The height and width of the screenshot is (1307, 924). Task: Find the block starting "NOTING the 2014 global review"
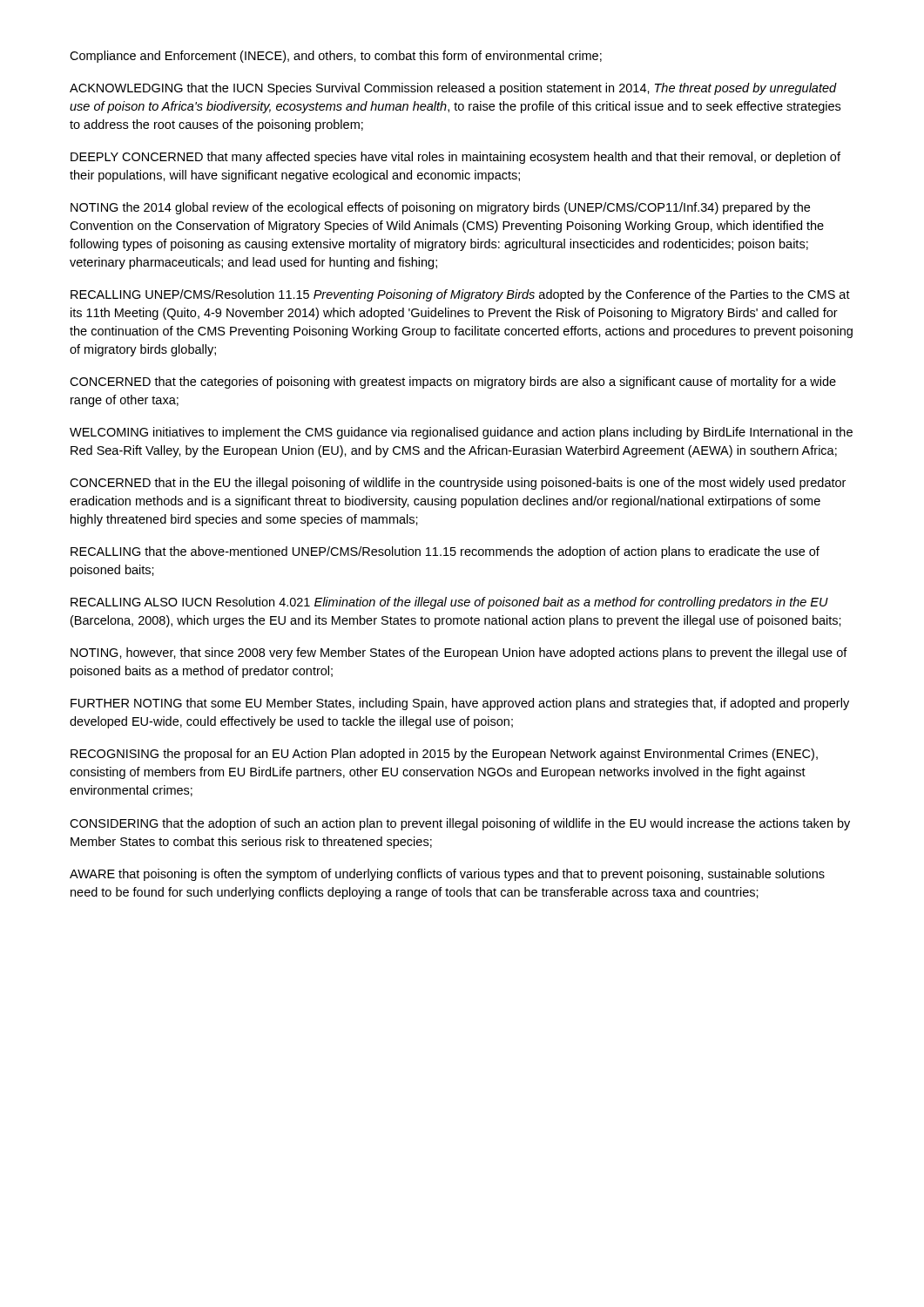click(447, 235)
